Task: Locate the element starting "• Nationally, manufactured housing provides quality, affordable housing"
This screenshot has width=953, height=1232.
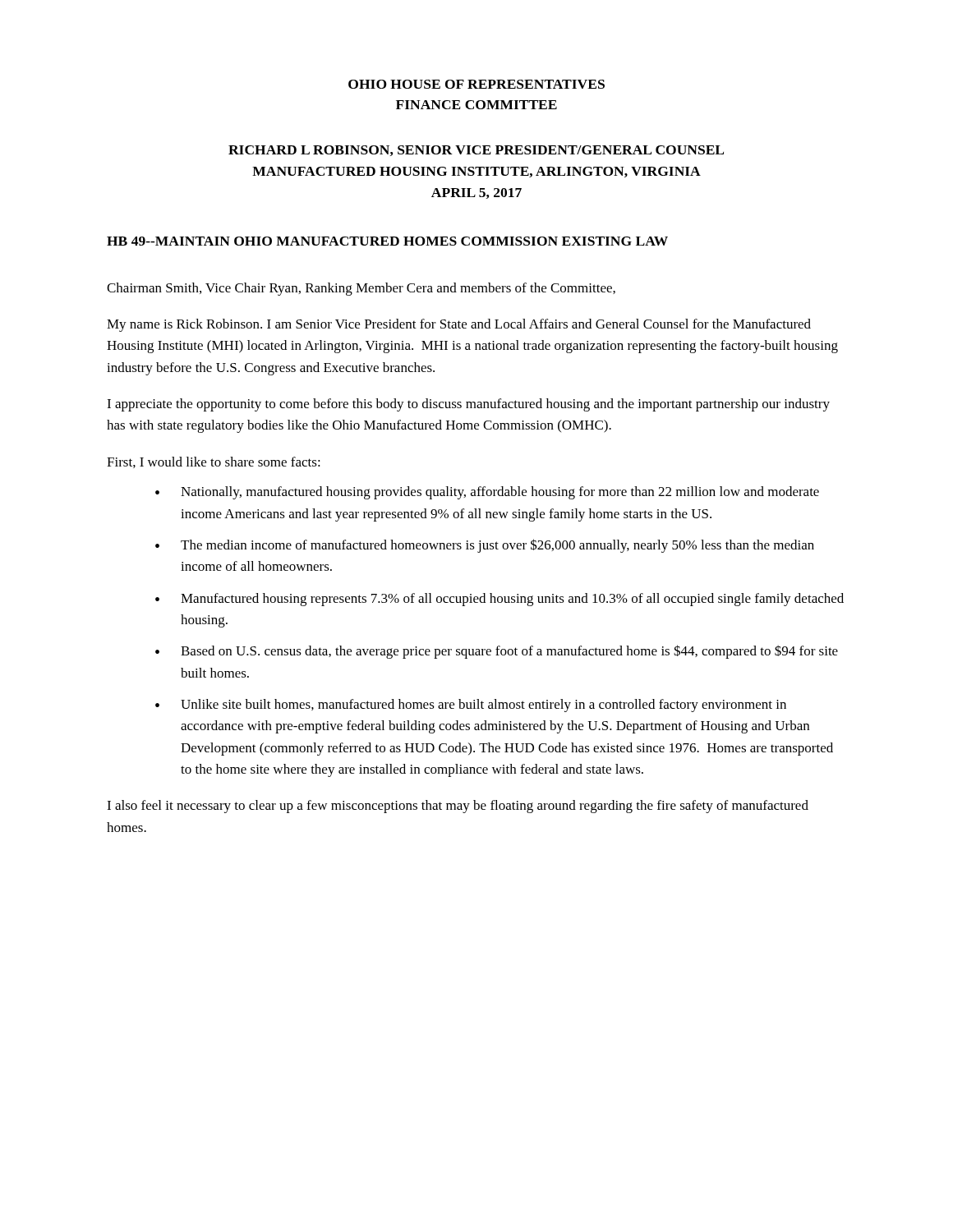Action: [489, 503]
